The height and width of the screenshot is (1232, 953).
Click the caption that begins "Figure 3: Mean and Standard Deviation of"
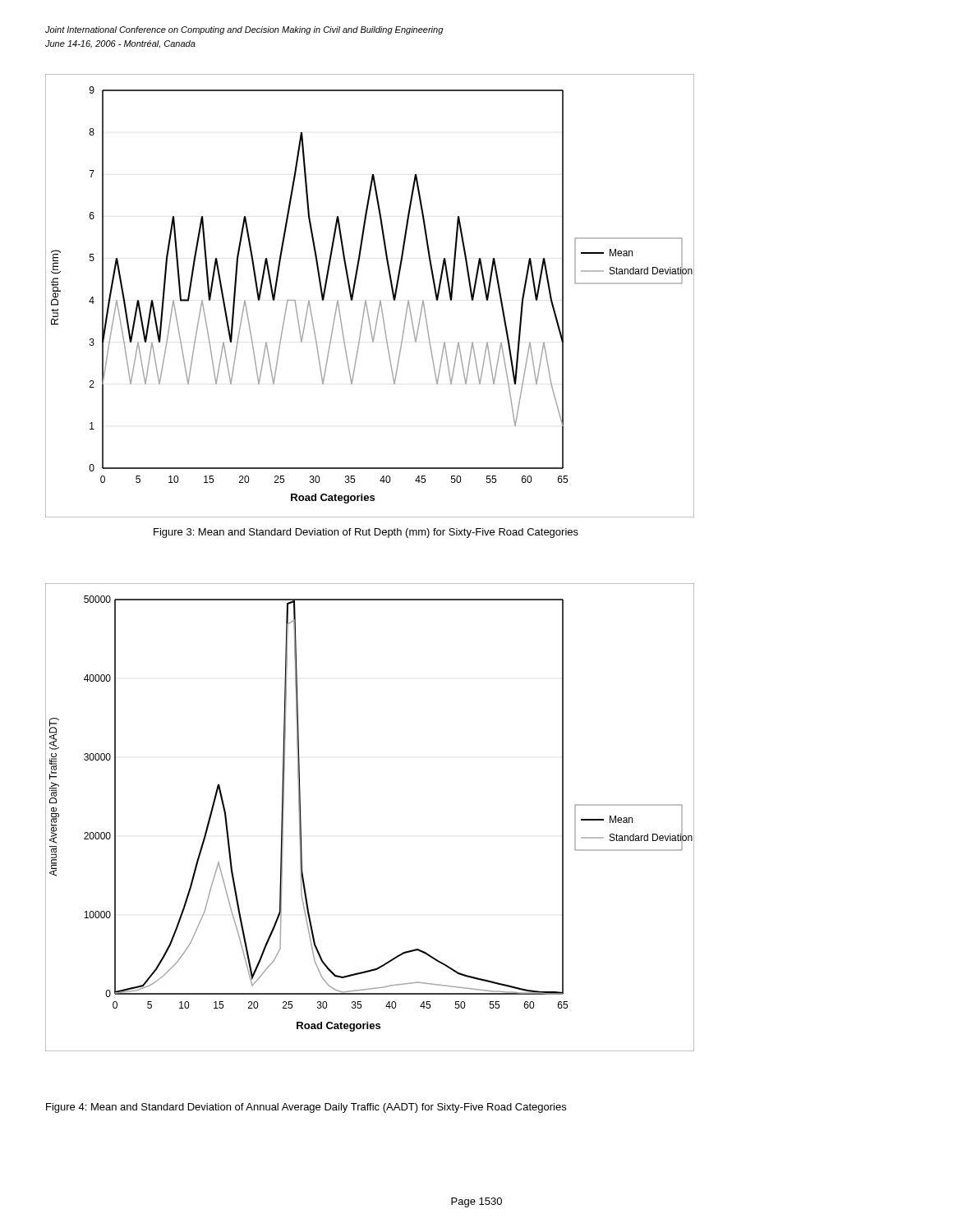pyautogui.click(x=366, y=532)
